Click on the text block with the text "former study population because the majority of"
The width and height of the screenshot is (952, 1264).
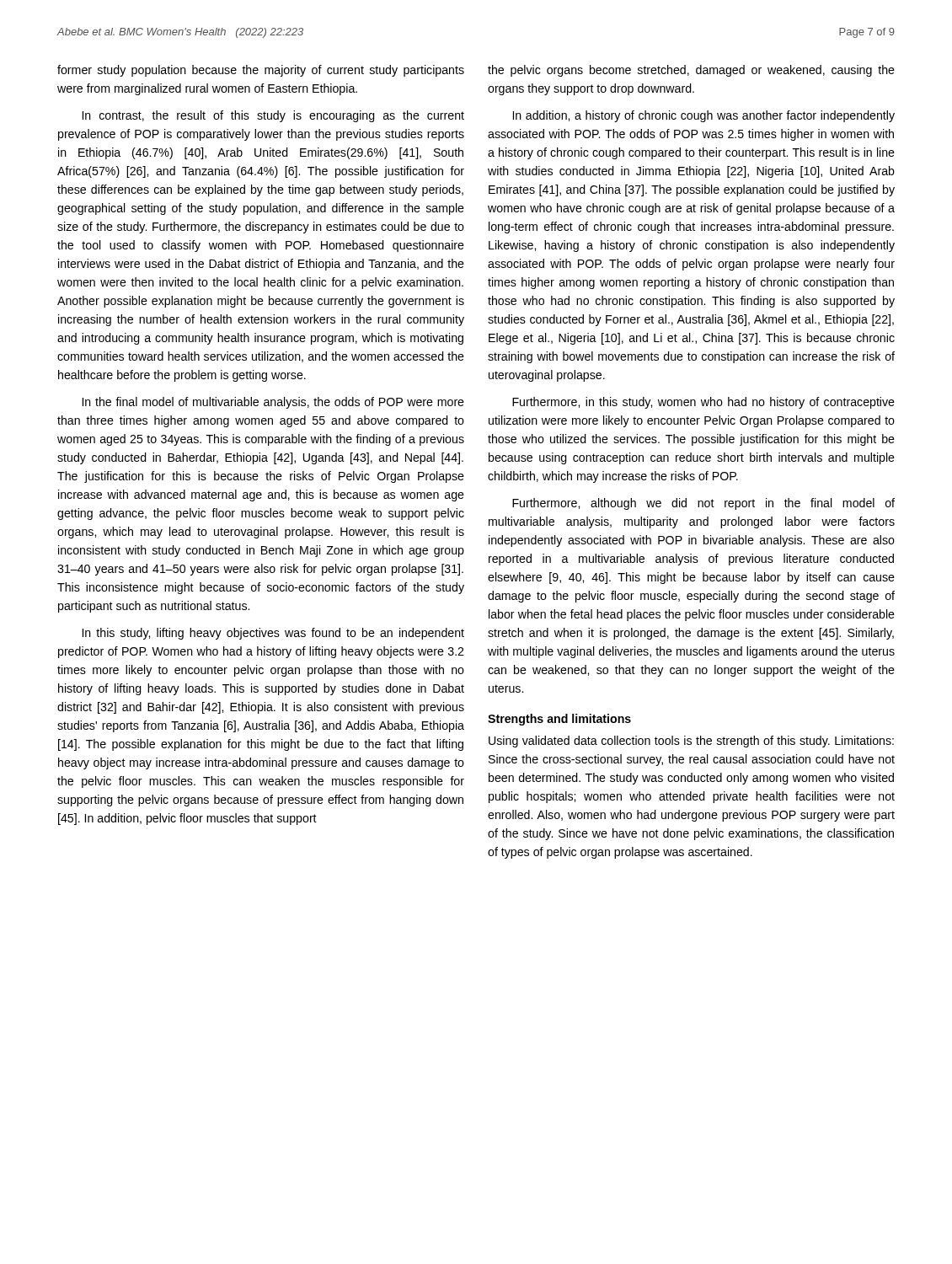pos(261,444)
